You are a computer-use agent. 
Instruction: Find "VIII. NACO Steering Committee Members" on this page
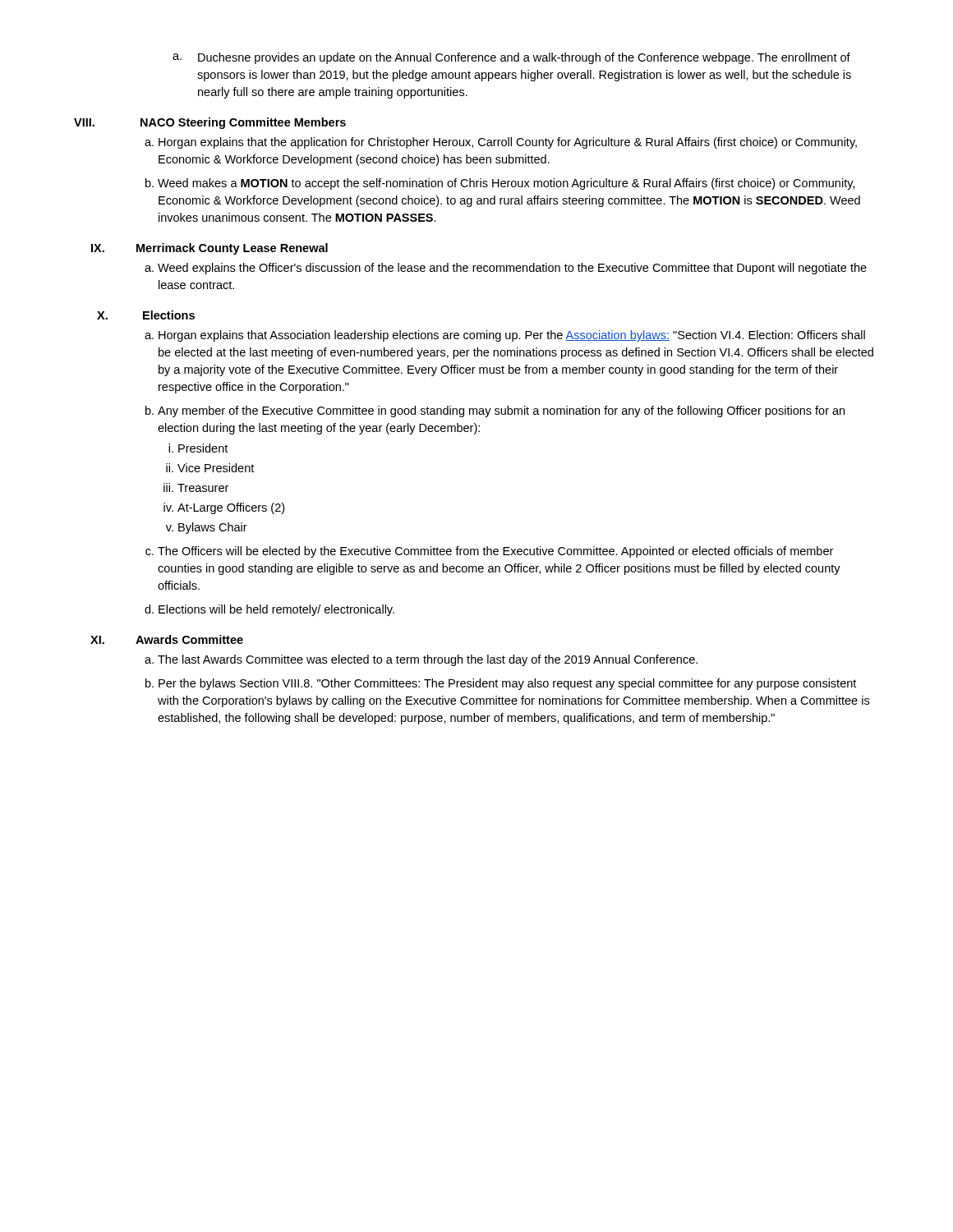[210, 122]
